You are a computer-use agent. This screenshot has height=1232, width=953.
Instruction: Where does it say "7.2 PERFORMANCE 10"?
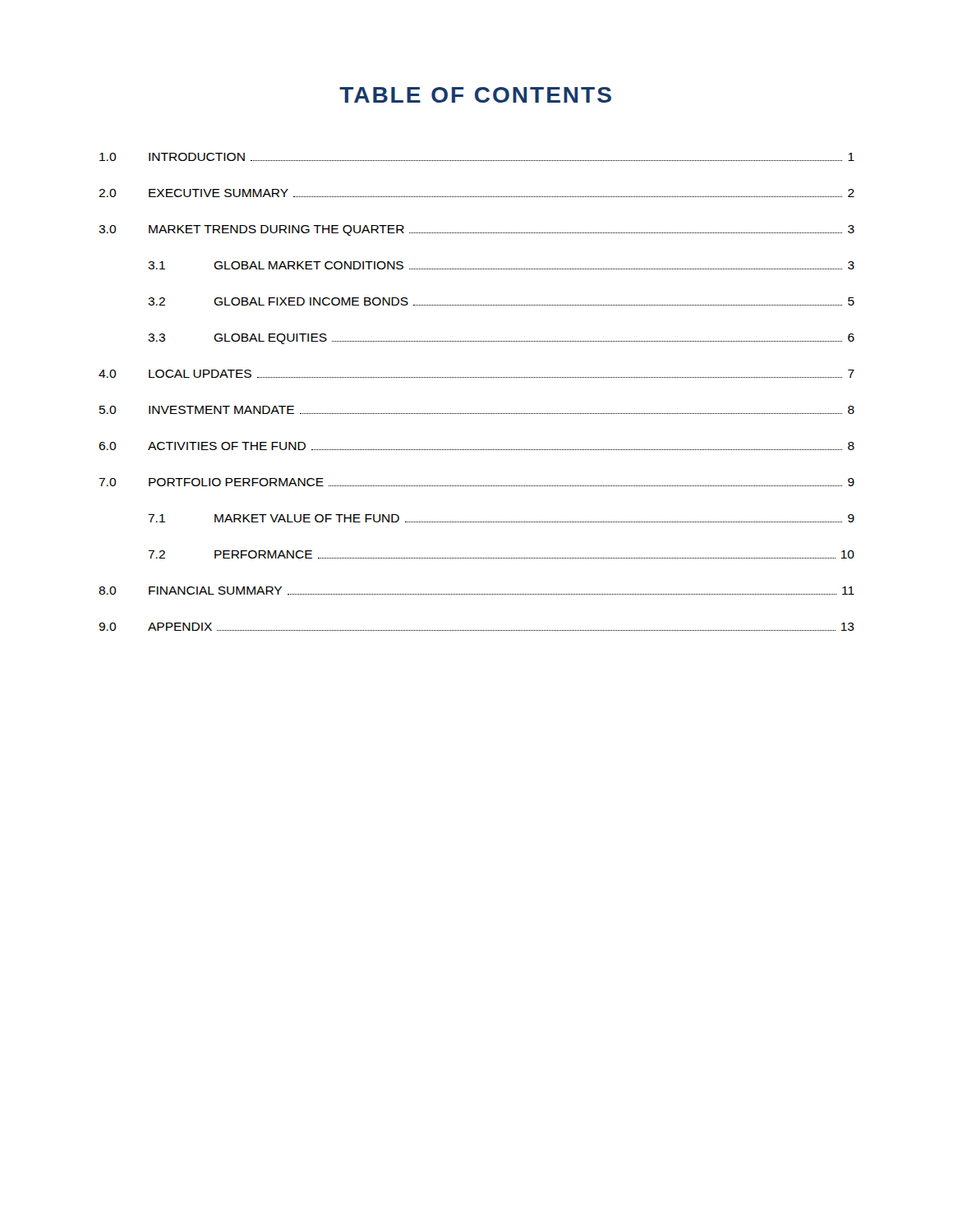(501, 554)
